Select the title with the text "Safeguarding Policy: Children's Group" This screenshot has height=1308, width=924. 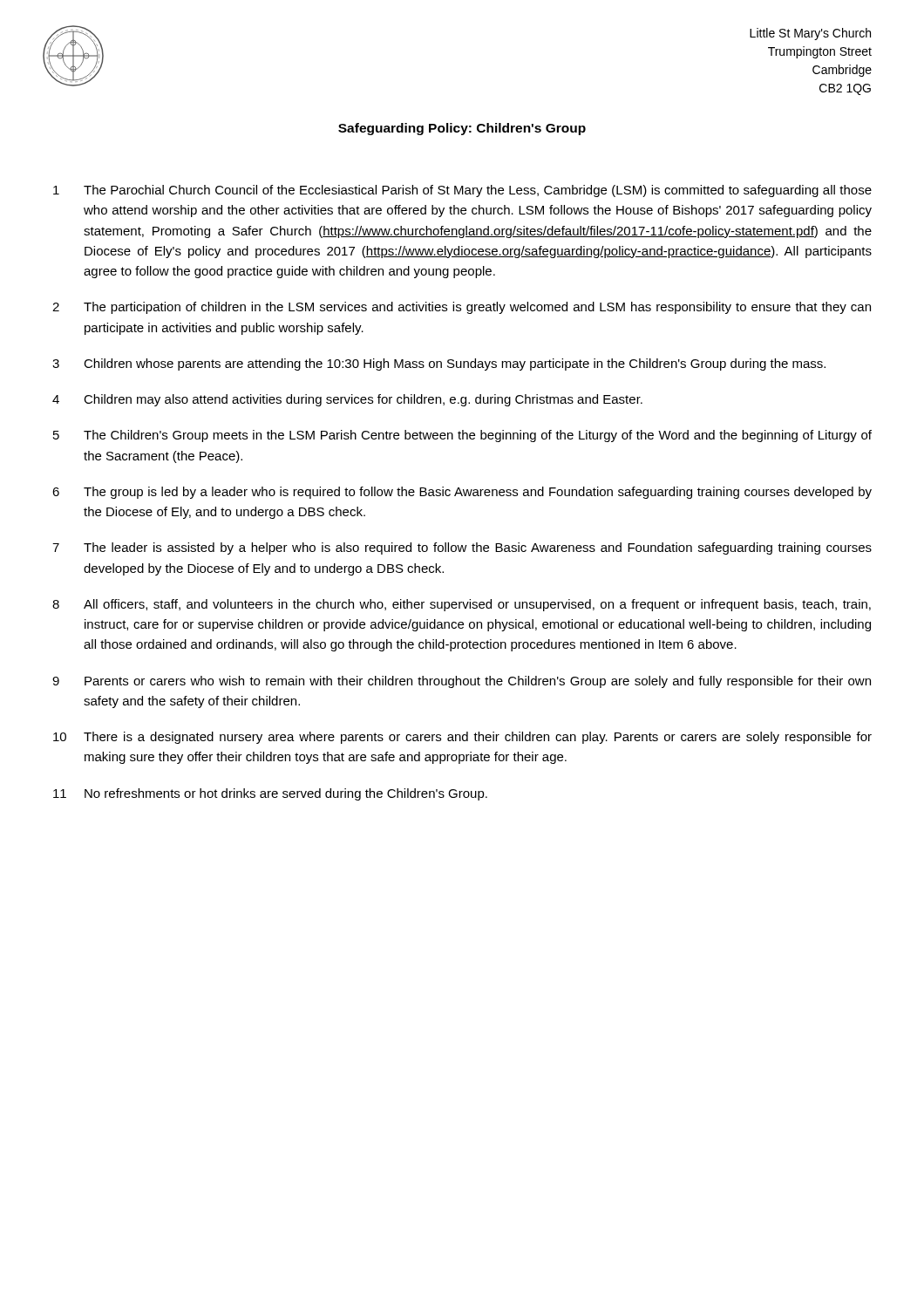[462, 128]
